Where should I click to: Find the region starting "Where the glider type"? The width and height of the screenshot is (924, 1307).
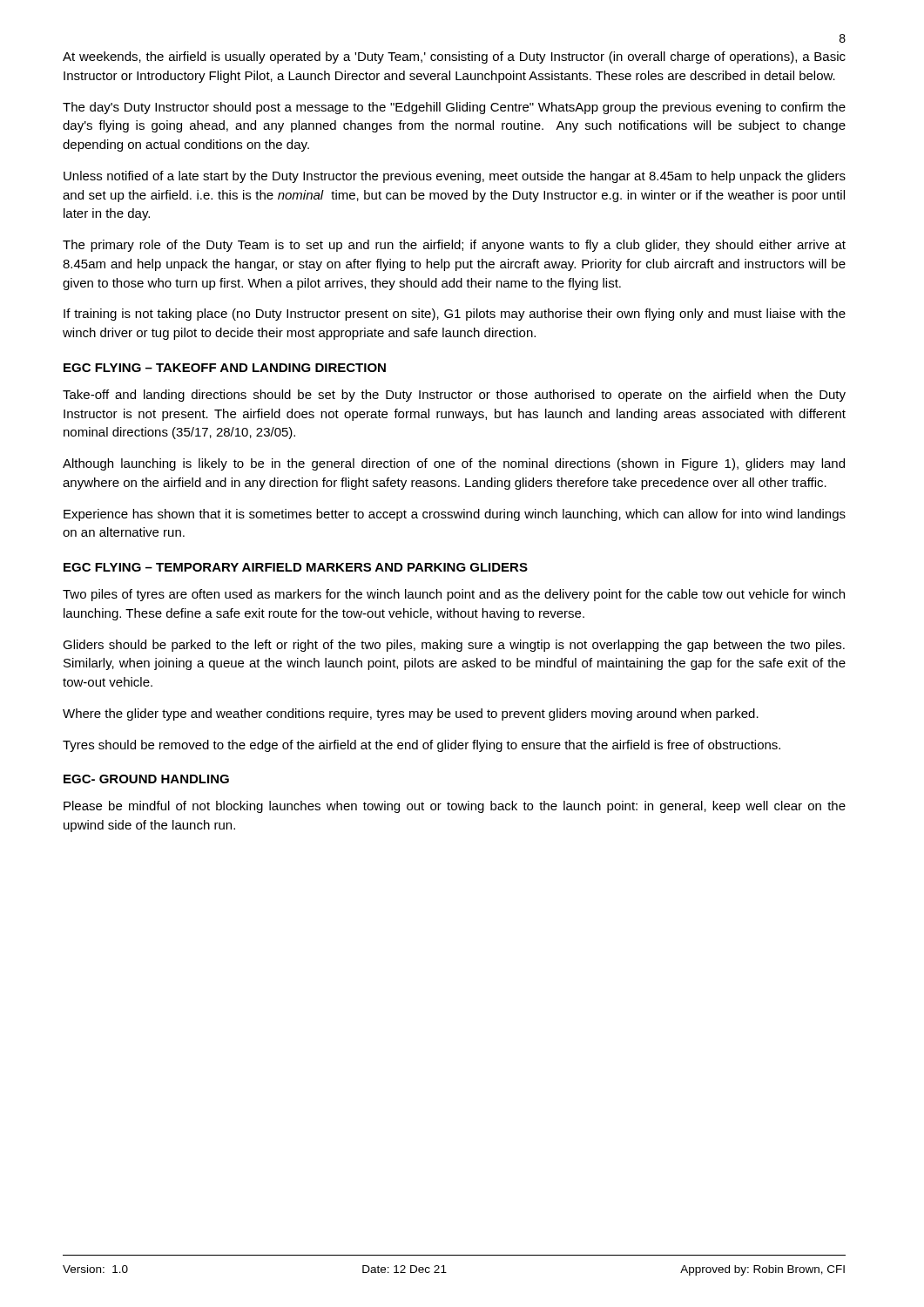[x=411, y=713]
